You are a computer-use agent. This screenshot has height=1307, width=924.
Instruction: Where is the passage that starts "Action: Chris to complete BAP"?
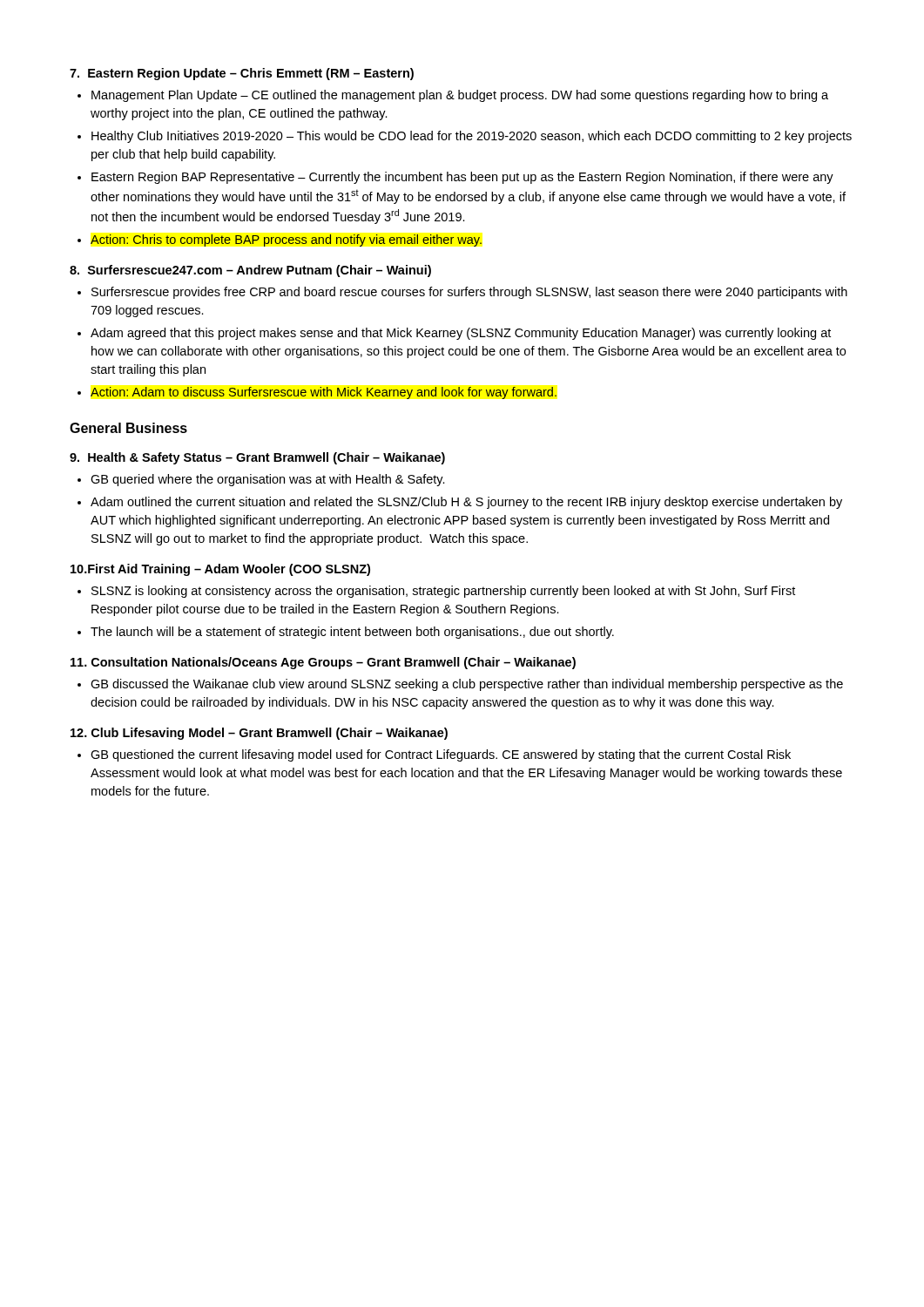click(286, 239)
